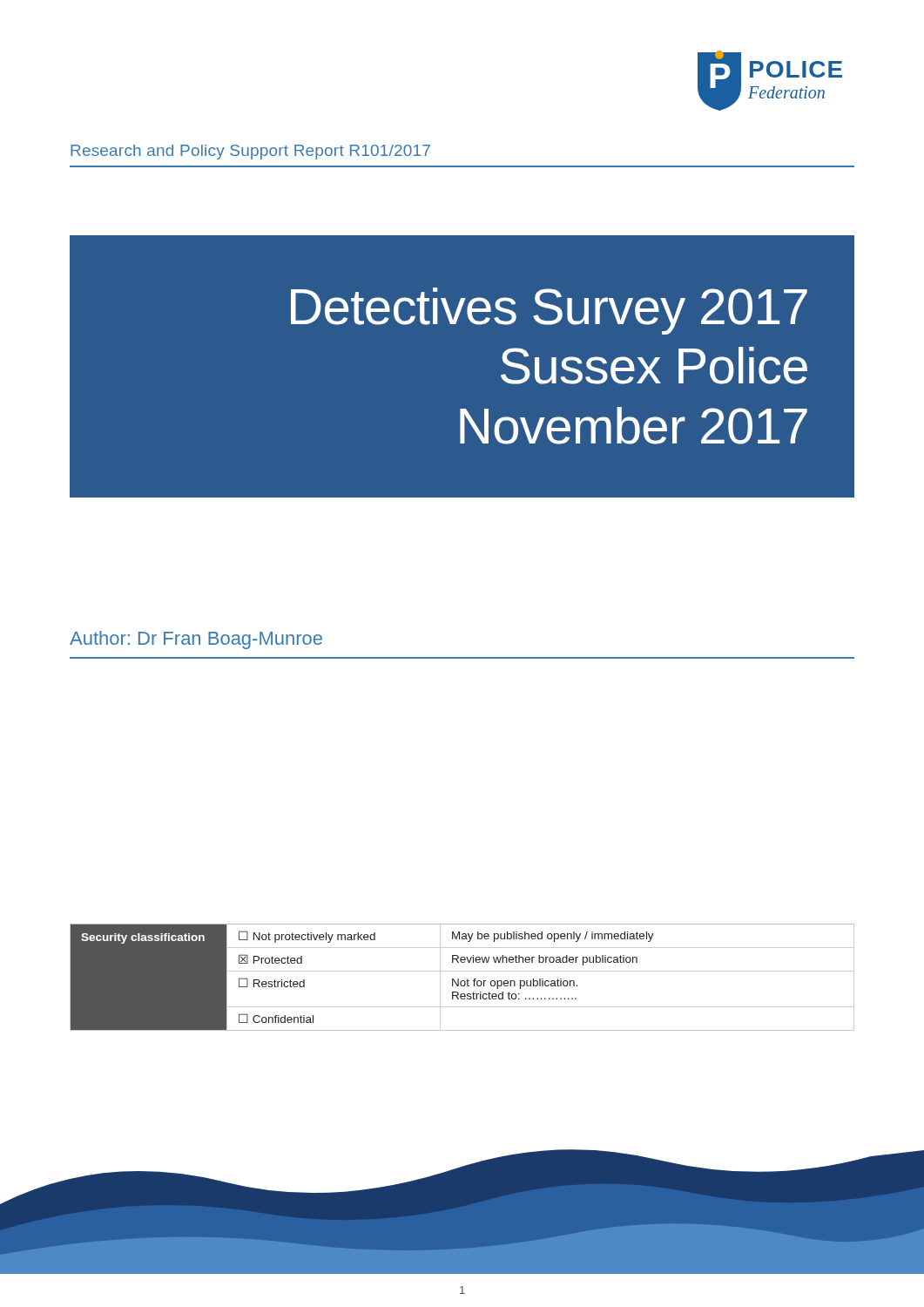This screenshot has height=1307, width=924.
Task: Click on the table containing "Not for open publication. Restricted"
Action: pyautogui.click(x=462, y=977)
